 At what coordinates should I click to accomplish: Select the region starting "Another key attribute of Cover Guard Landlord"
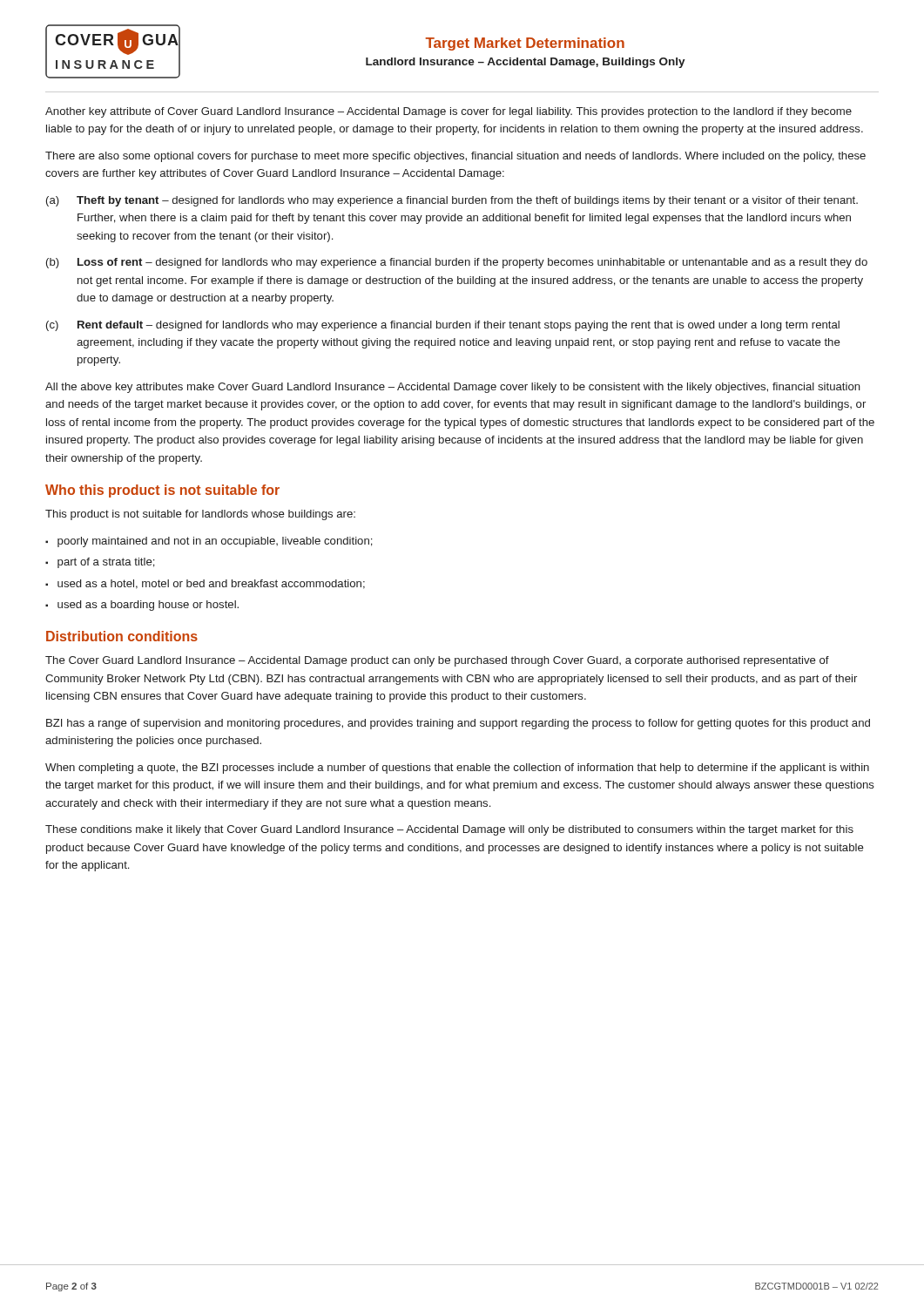(454, 120)
